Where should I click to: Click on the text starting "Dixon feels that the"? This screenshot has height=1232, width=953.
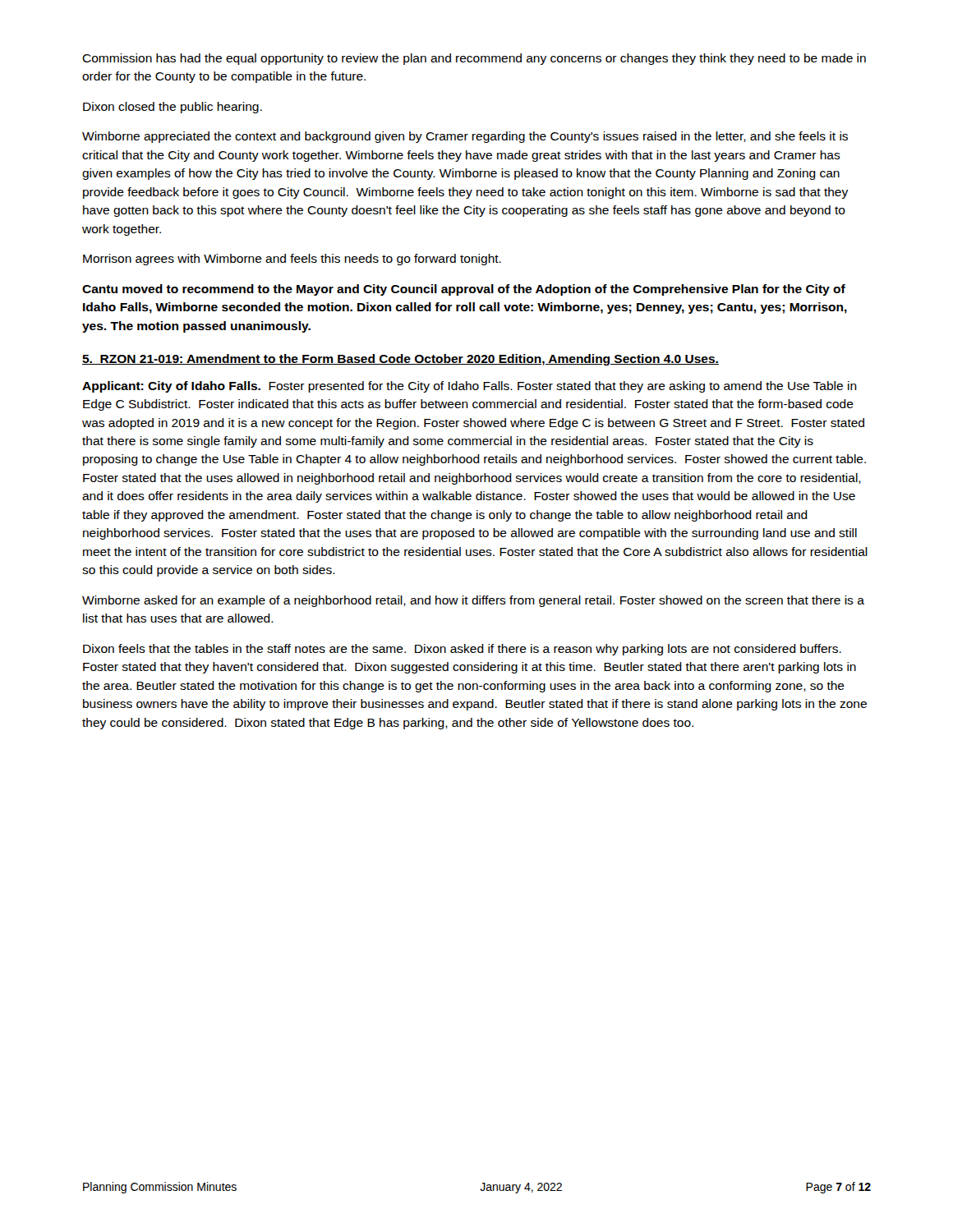tap(475, 685)
